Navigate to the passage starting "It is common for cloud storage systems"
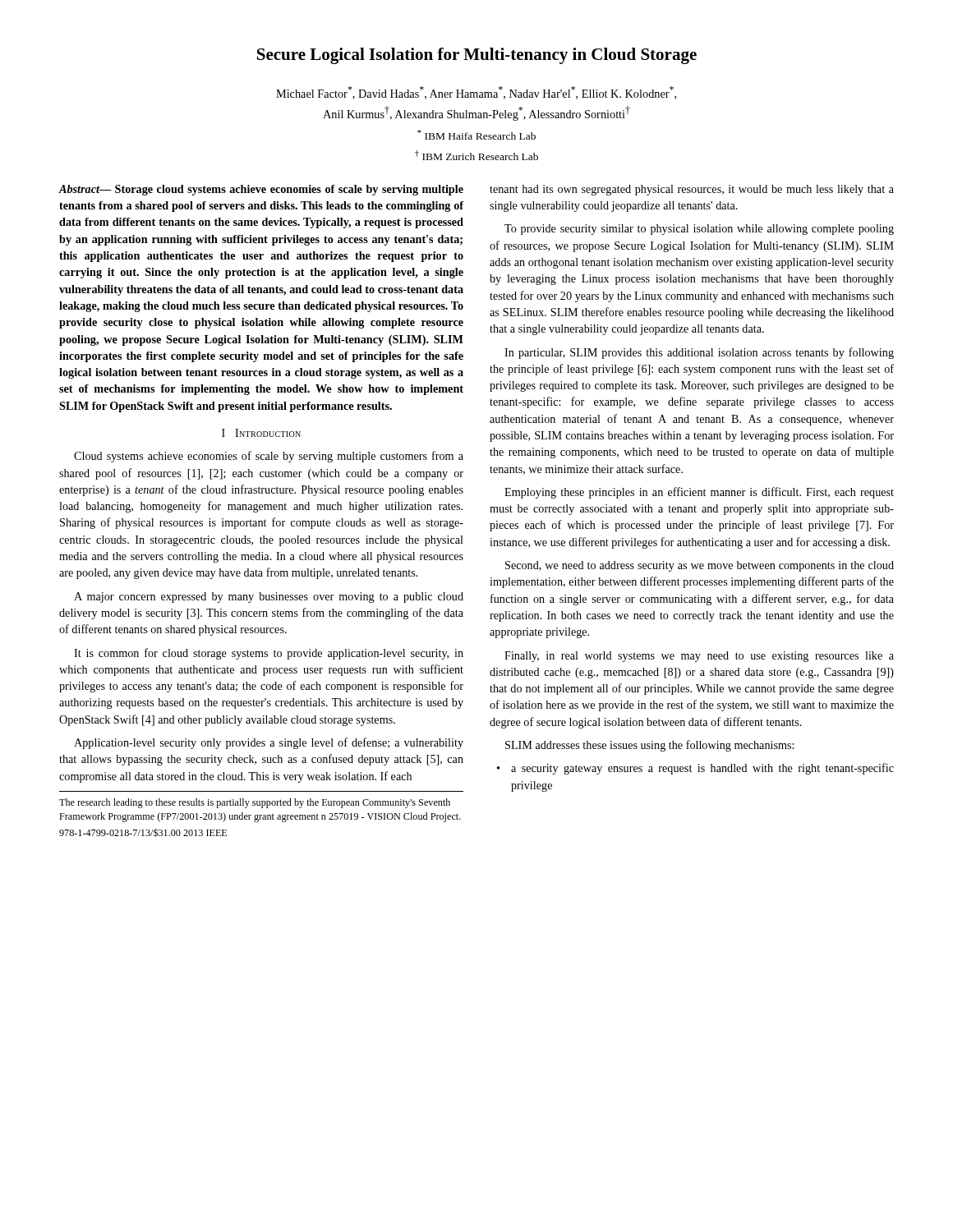The image size is (953, 1232). [x=261, y=686]
